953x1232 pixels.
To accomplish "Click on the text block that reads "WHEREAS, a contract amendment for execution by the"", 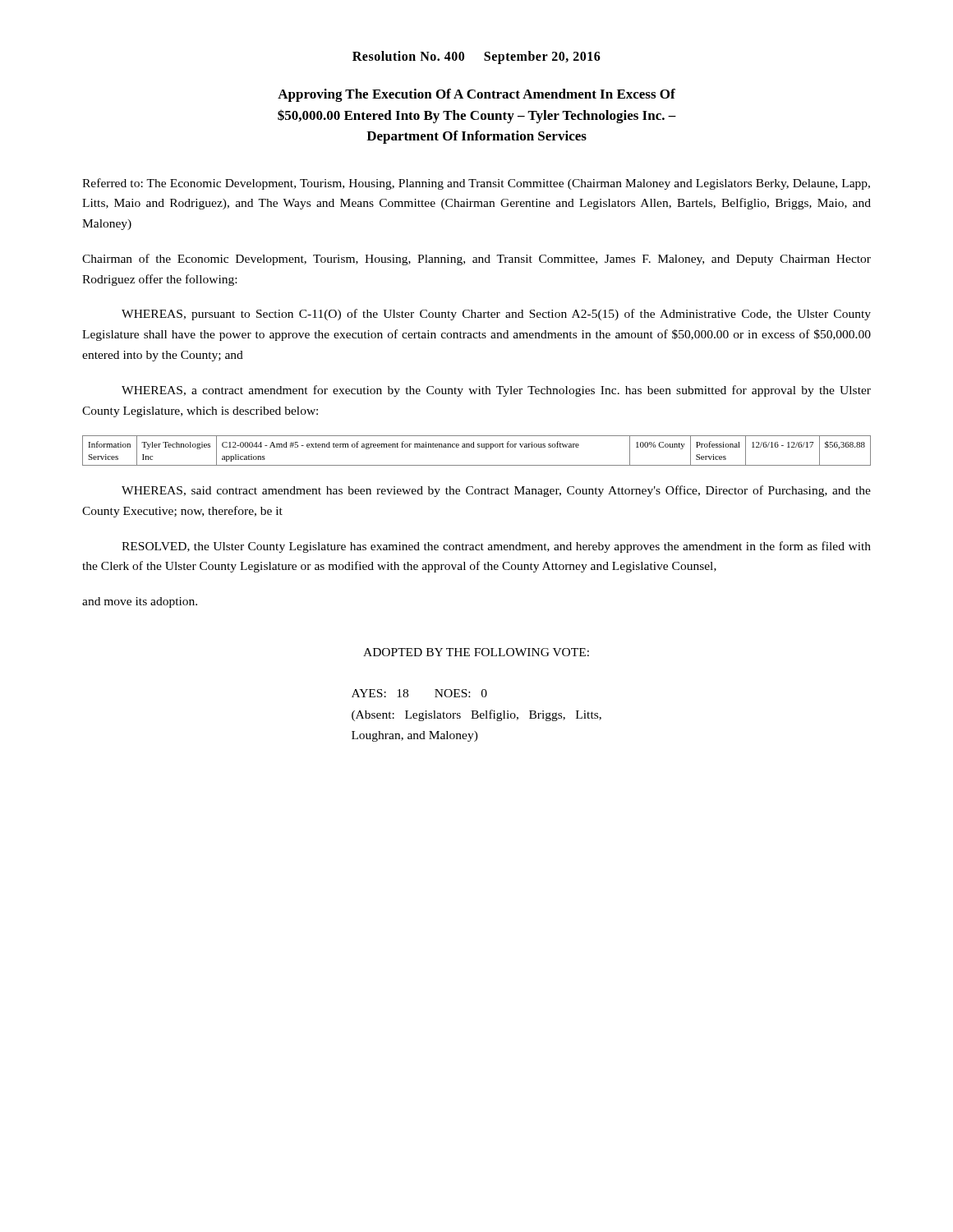I will pos(476,400).
